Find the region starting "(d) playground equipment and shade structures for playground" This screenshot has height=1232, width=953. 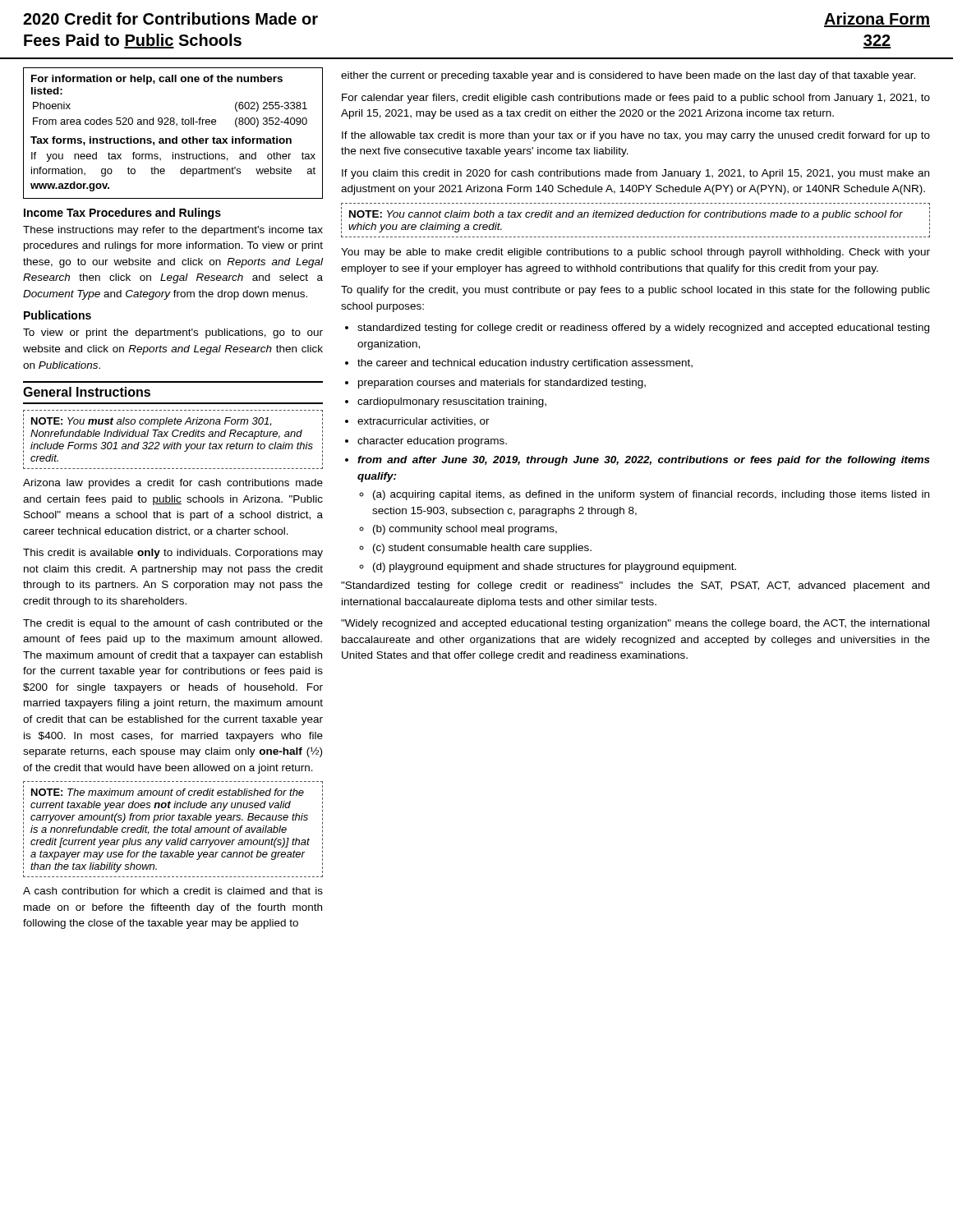(x=555, y=566)
